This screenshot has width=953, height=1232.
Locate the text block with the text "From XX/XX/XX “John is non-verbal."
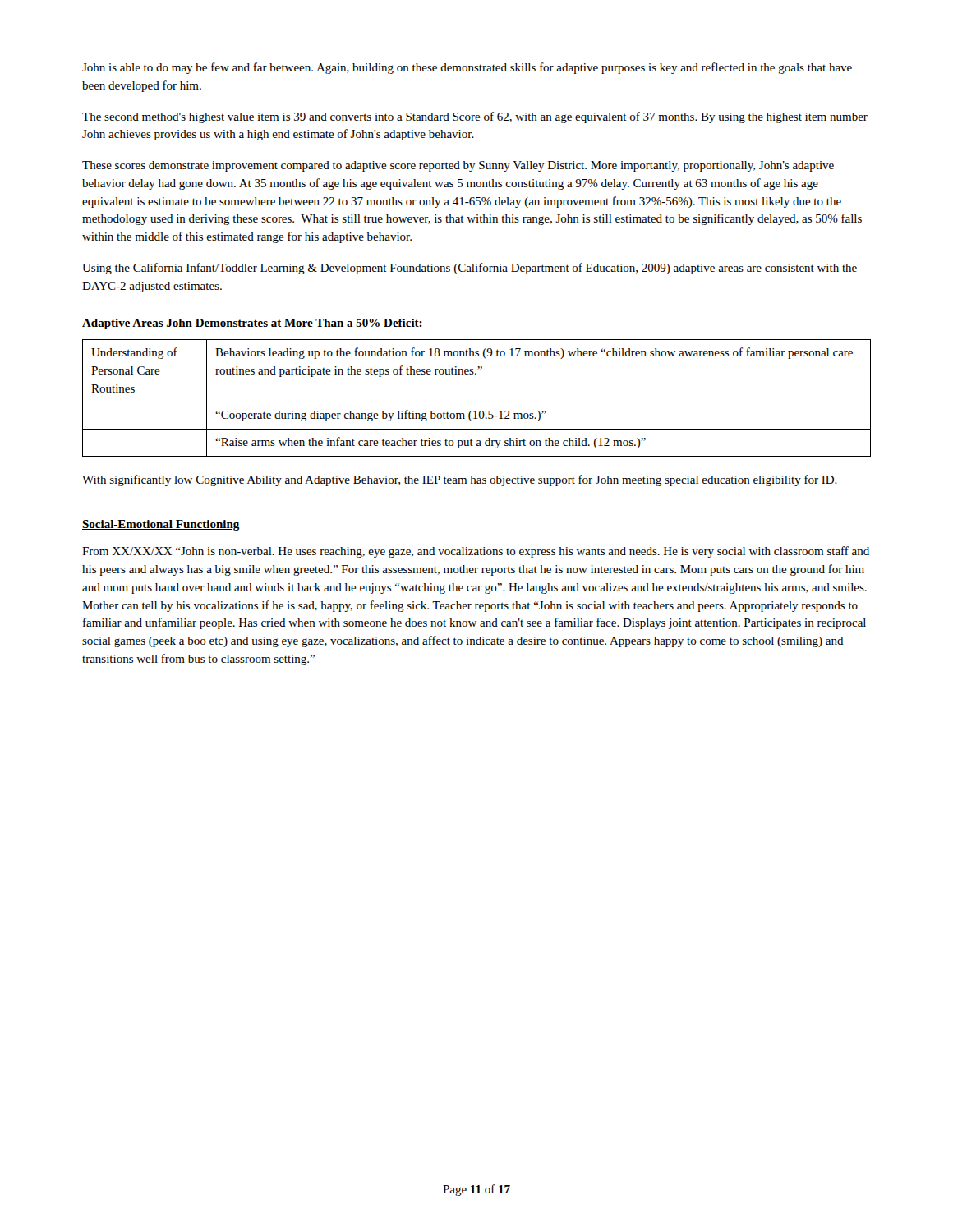coord(476,605)
